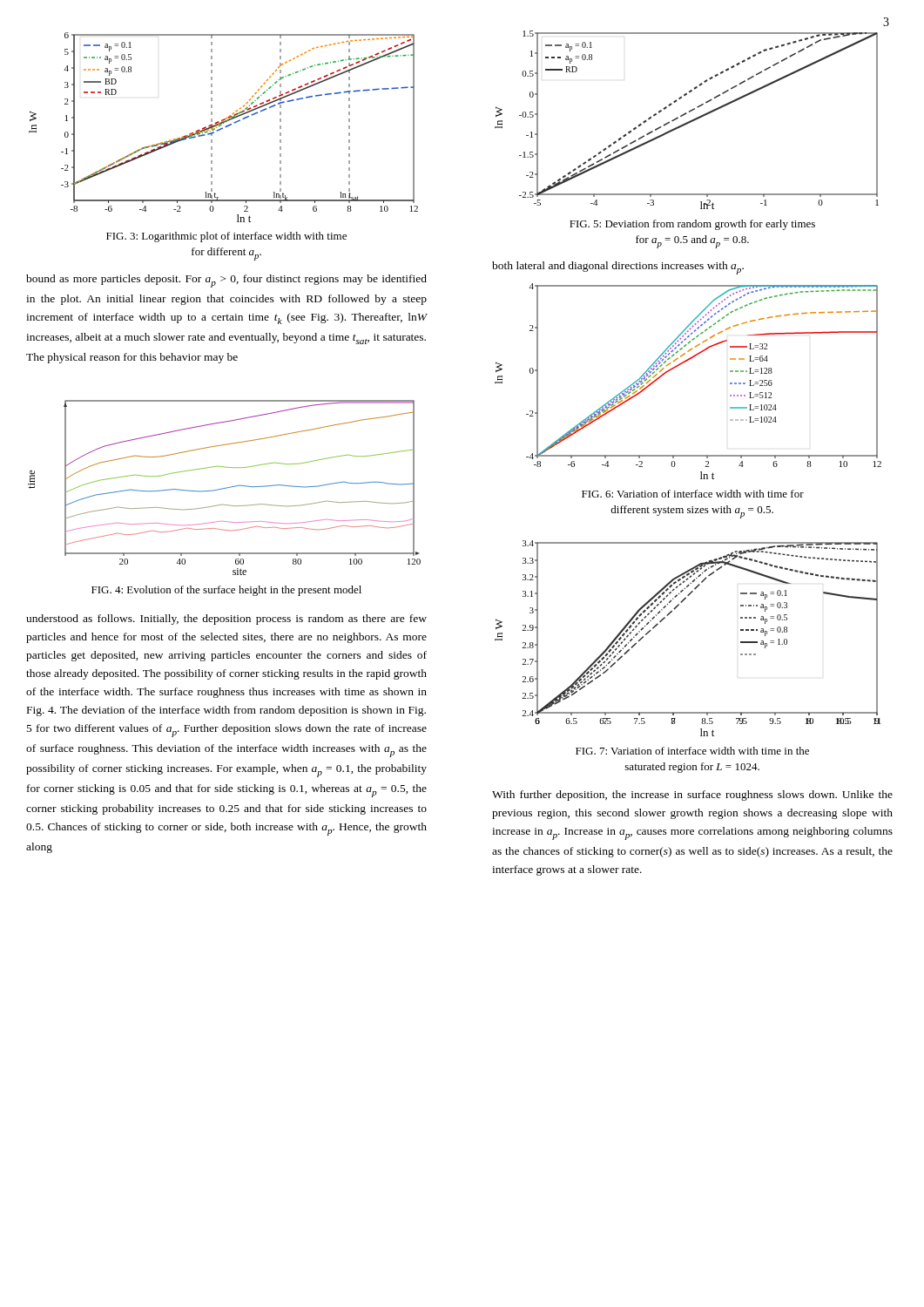Point to the caption beginning "FIG. 3: Logarithmic plot of interface"
The width and height of the screenshot is (924, 1307).
tap(226, 245)
